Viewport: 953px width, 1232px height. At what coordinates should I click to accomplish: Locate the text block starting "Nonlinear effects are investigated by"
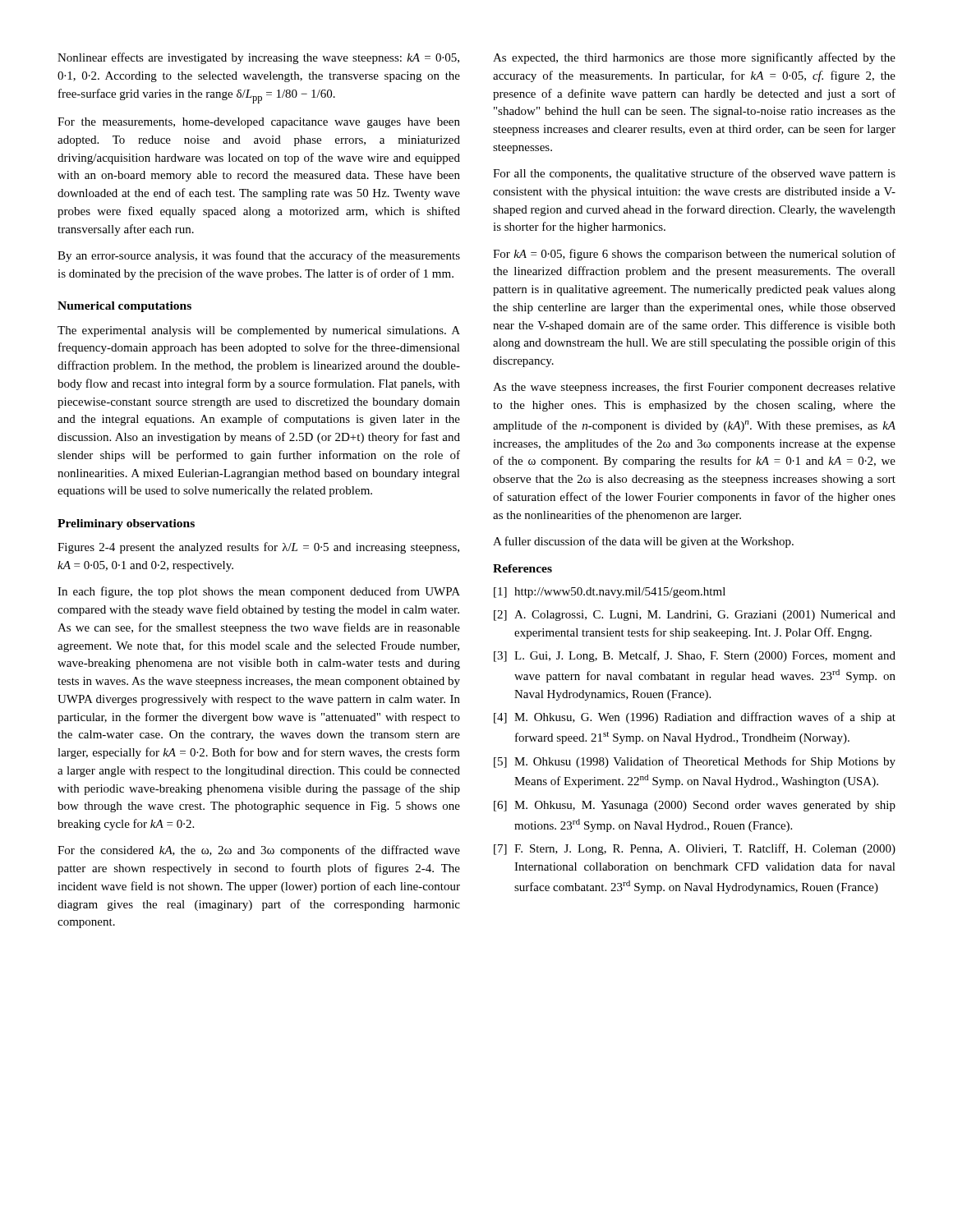[259, 77]
